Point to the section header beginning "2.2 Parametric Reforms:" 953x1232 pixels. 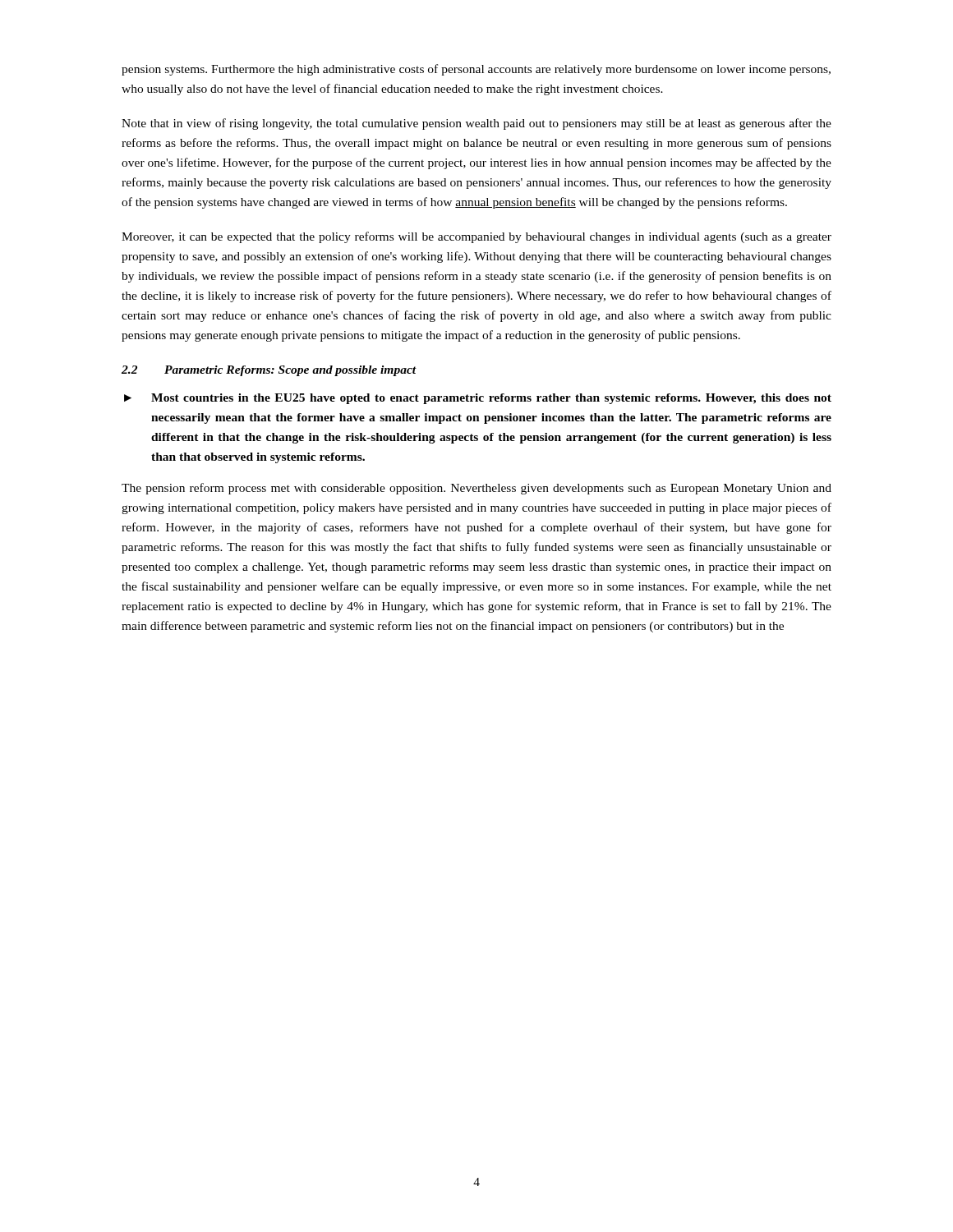click(x=269, y=370)
